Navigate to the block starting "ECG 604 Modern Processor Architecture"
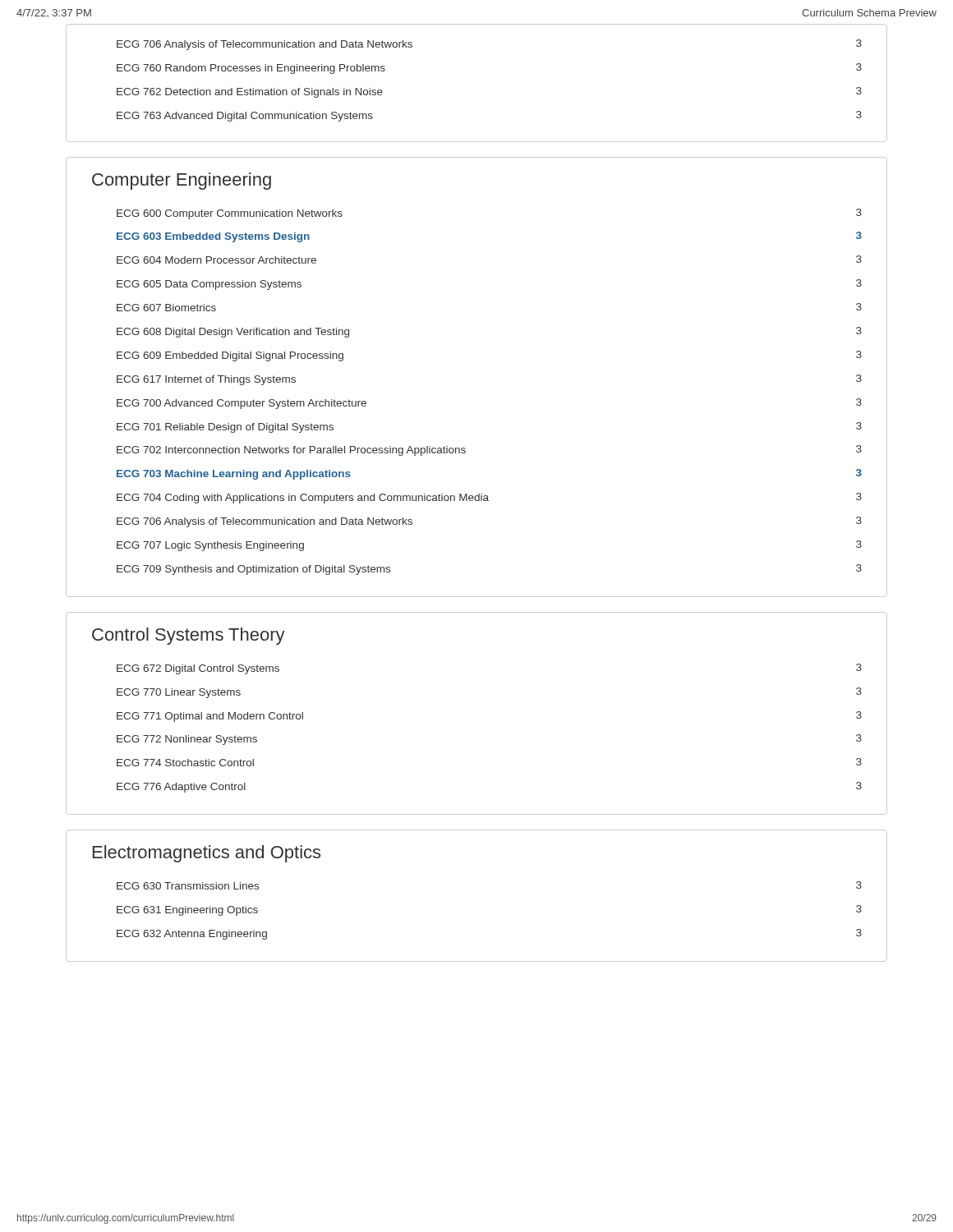This screenshot has width=953, height=1232. pos(214,259)
